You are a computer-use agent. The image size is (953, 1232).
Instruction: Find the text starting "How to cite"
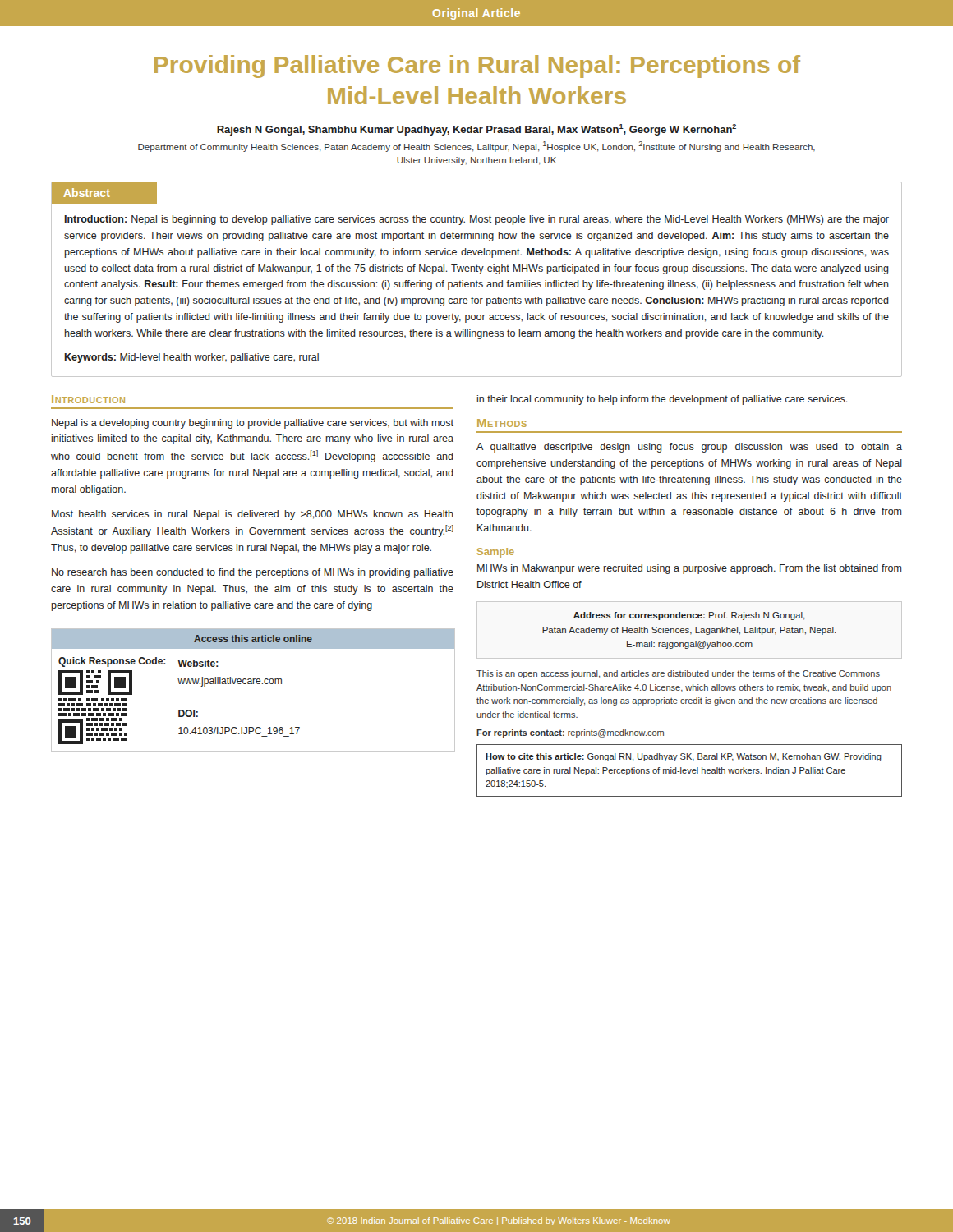683,770
